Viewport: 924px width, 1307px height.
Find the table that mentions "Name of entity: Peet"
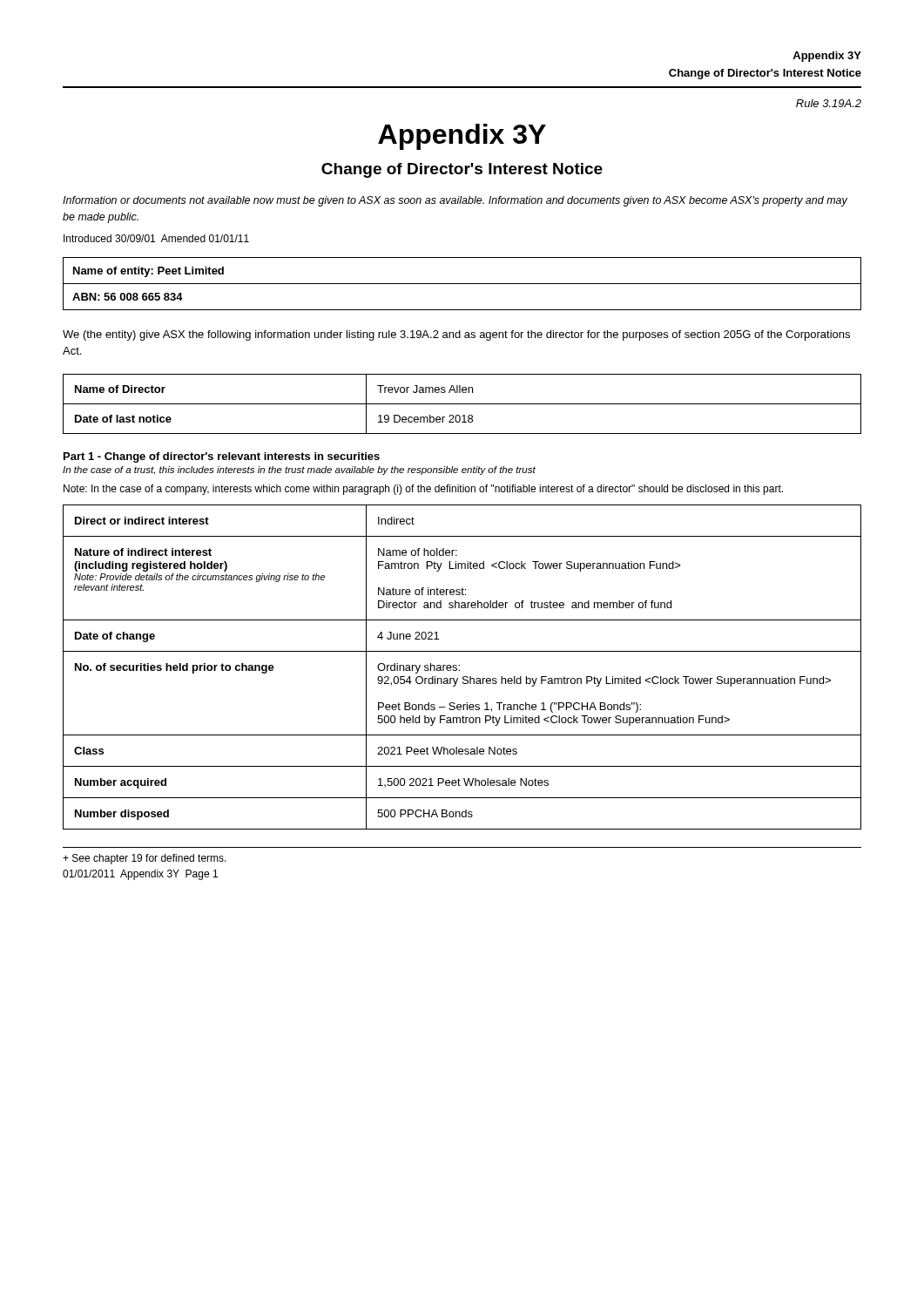[462, 283]
